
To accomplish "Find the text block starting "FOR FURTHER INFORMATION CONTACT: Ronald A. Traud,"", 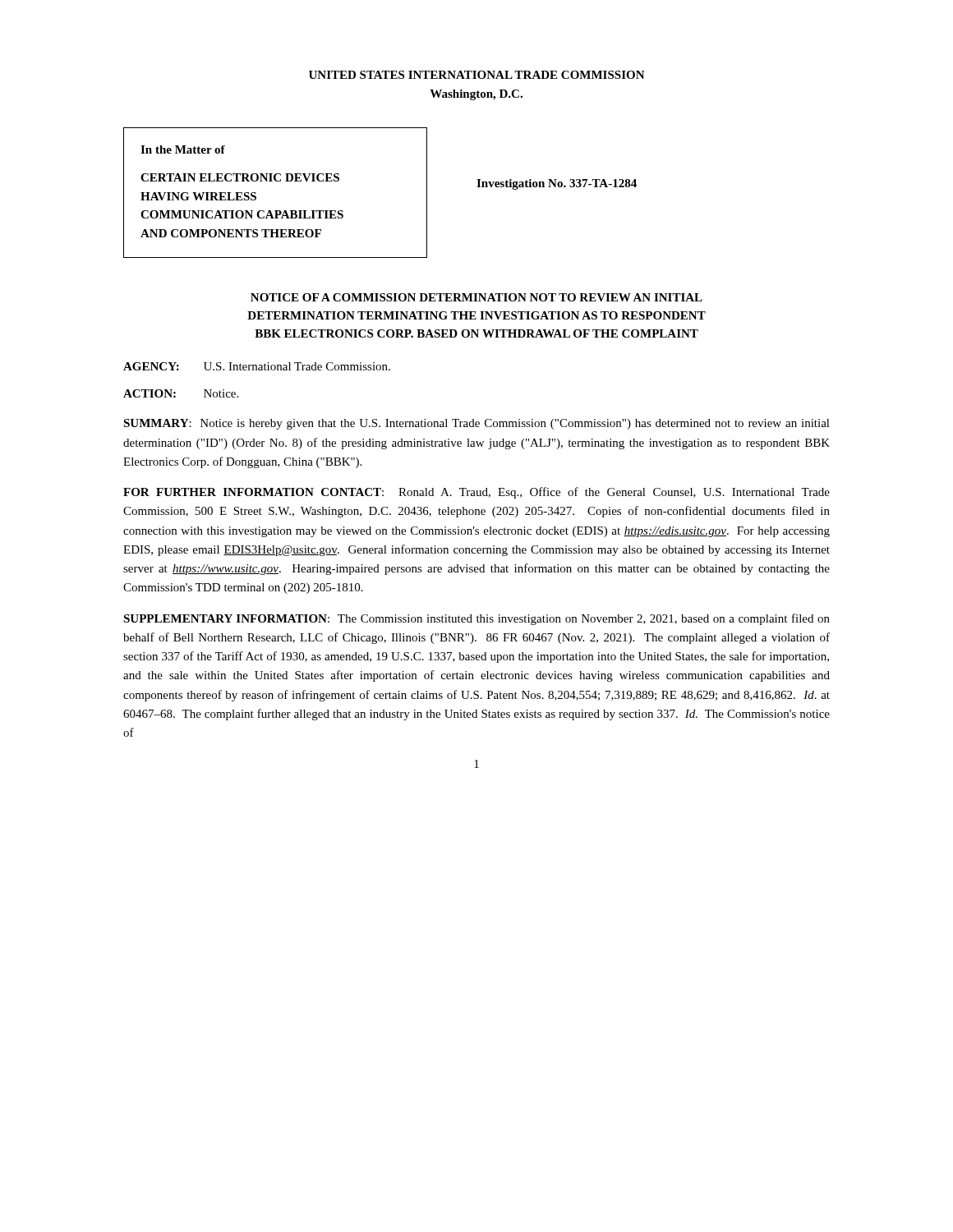I will pos(476,540).
